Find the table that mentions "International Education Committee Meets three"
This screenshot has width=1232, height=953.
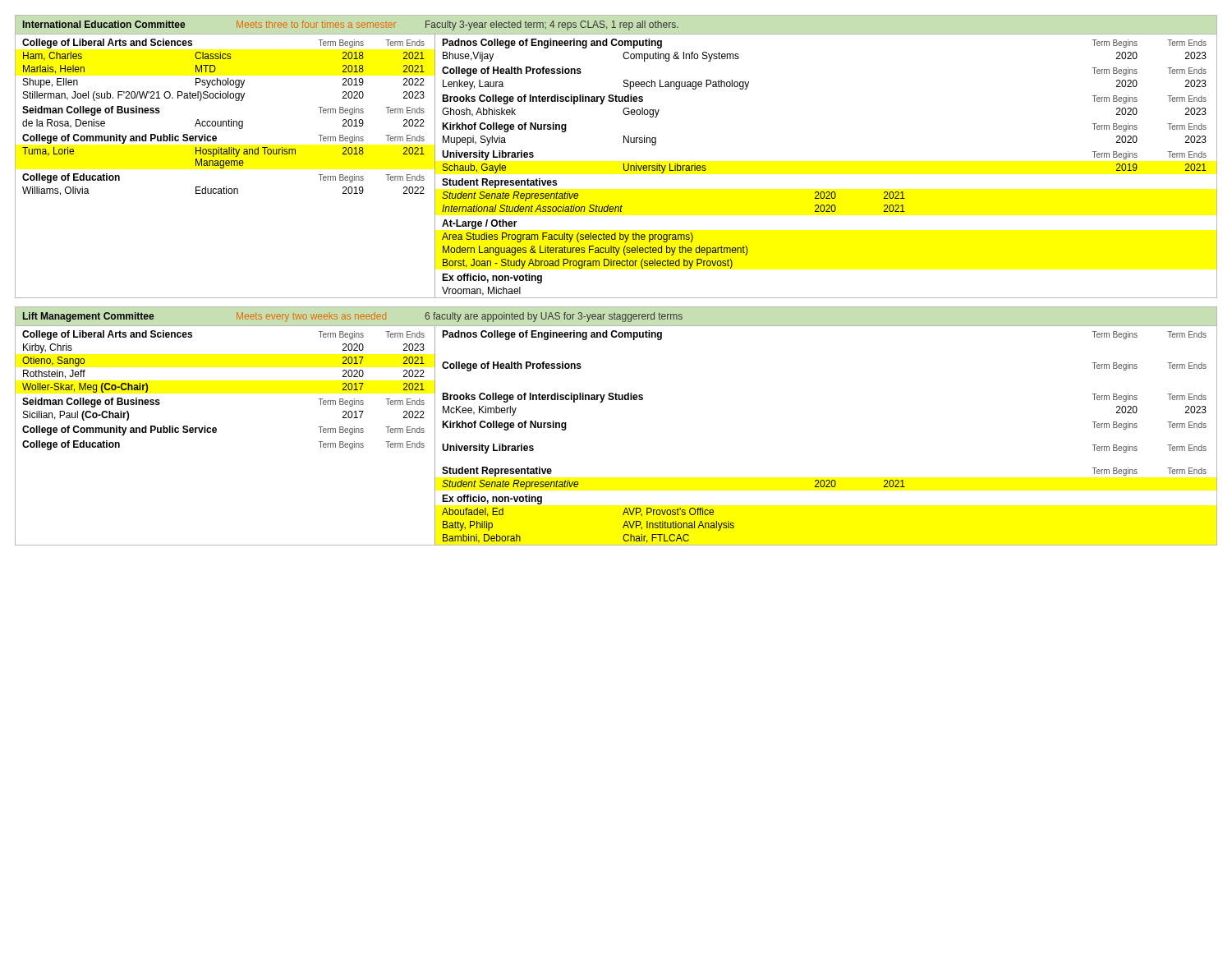tap(616, 156)
